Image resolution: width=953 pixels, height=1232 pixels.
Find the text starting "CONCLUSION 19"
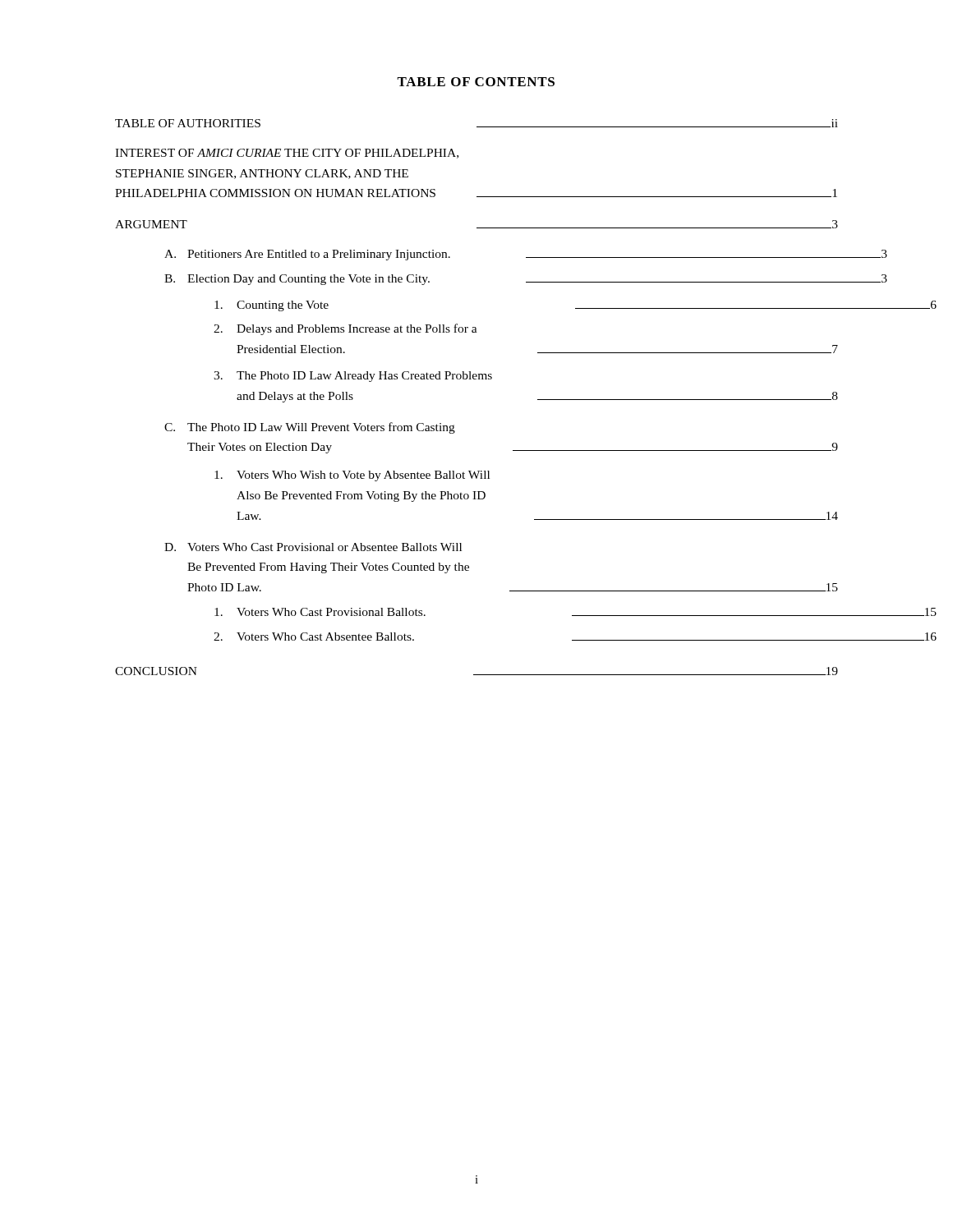476,671
